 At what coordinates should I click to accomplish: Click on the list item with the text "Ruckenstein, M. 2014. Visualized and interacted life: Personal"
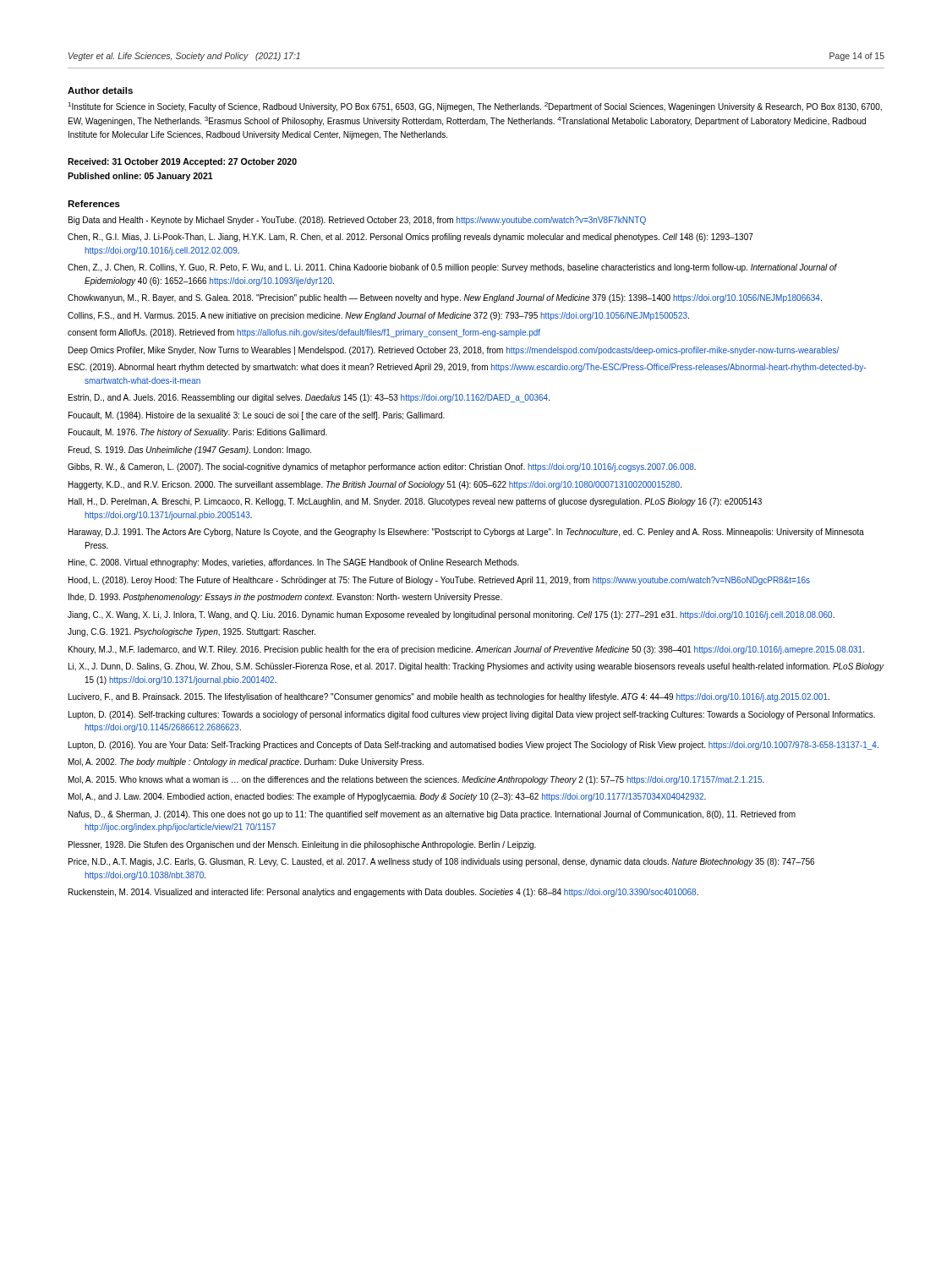(x=383, y=892)
